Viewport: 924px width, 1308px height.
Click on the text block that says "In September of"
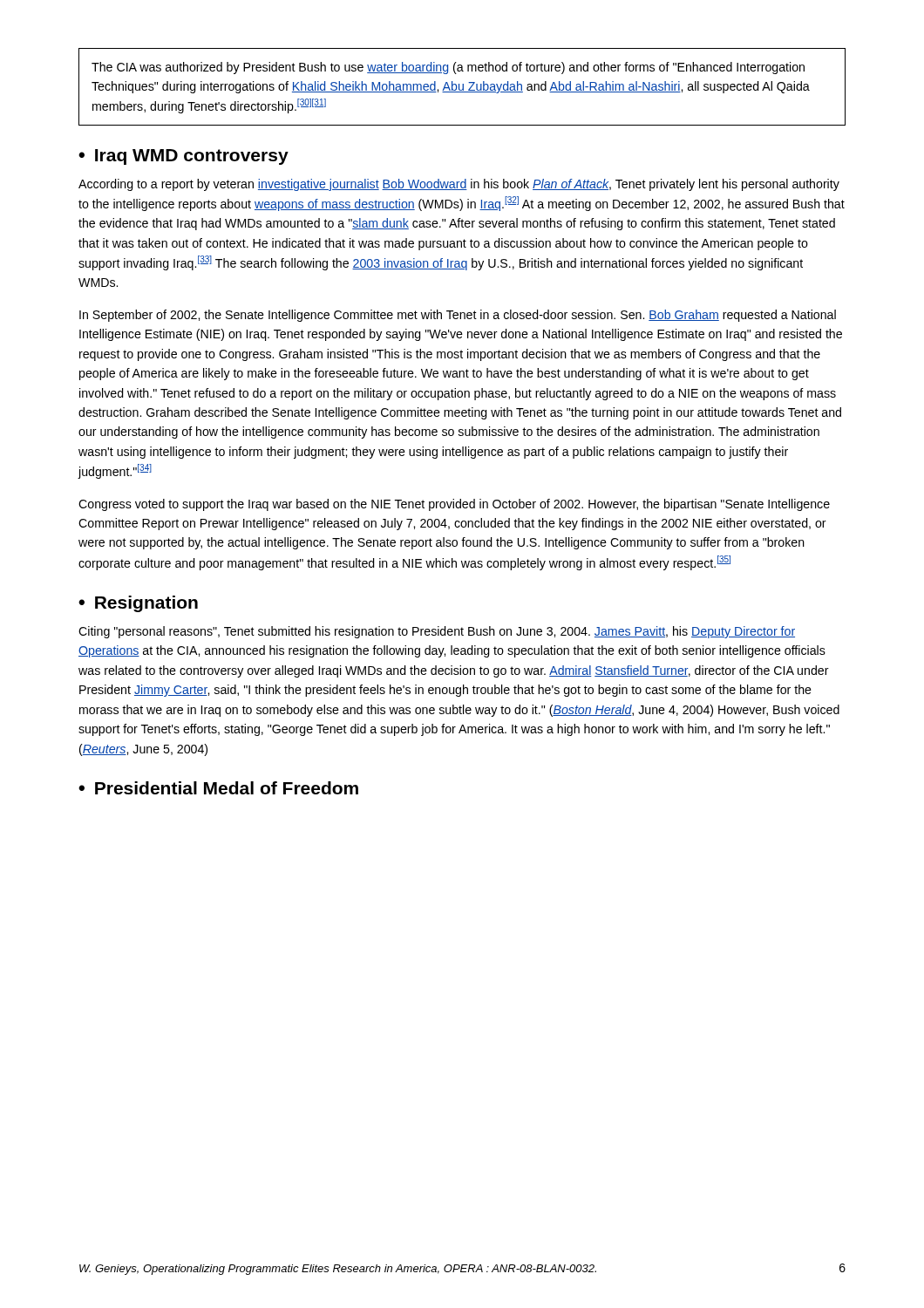(x=461, y=393)
